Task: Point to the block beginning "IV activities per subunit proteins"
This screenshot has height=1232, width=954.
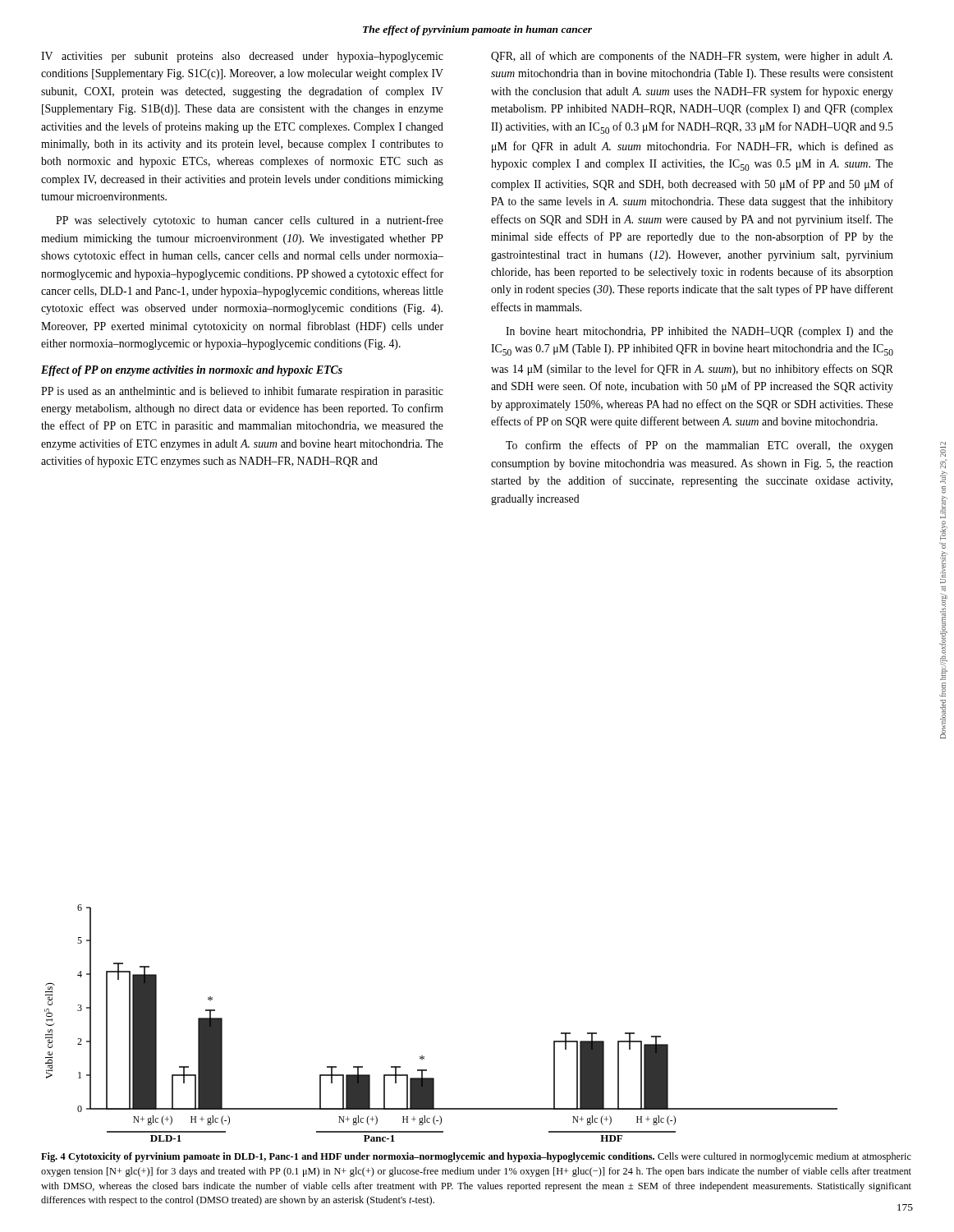Action: [x=242, y=127]
